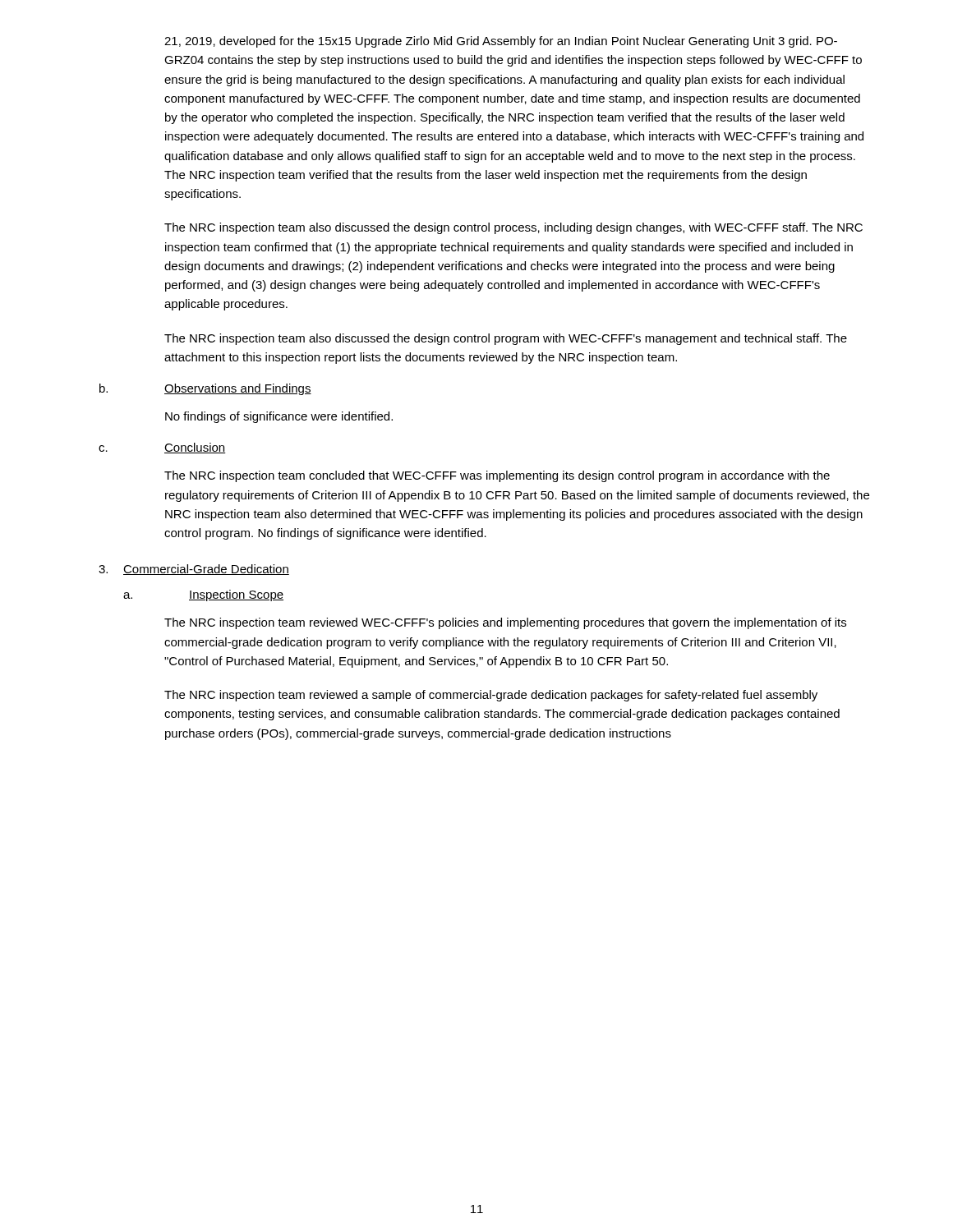Click on the text block that reads "The NRC inspection team reviewed WEC-CFFF's"
Image resolution: width=953 pixels, height=1232 pixels.
(506, 641)
